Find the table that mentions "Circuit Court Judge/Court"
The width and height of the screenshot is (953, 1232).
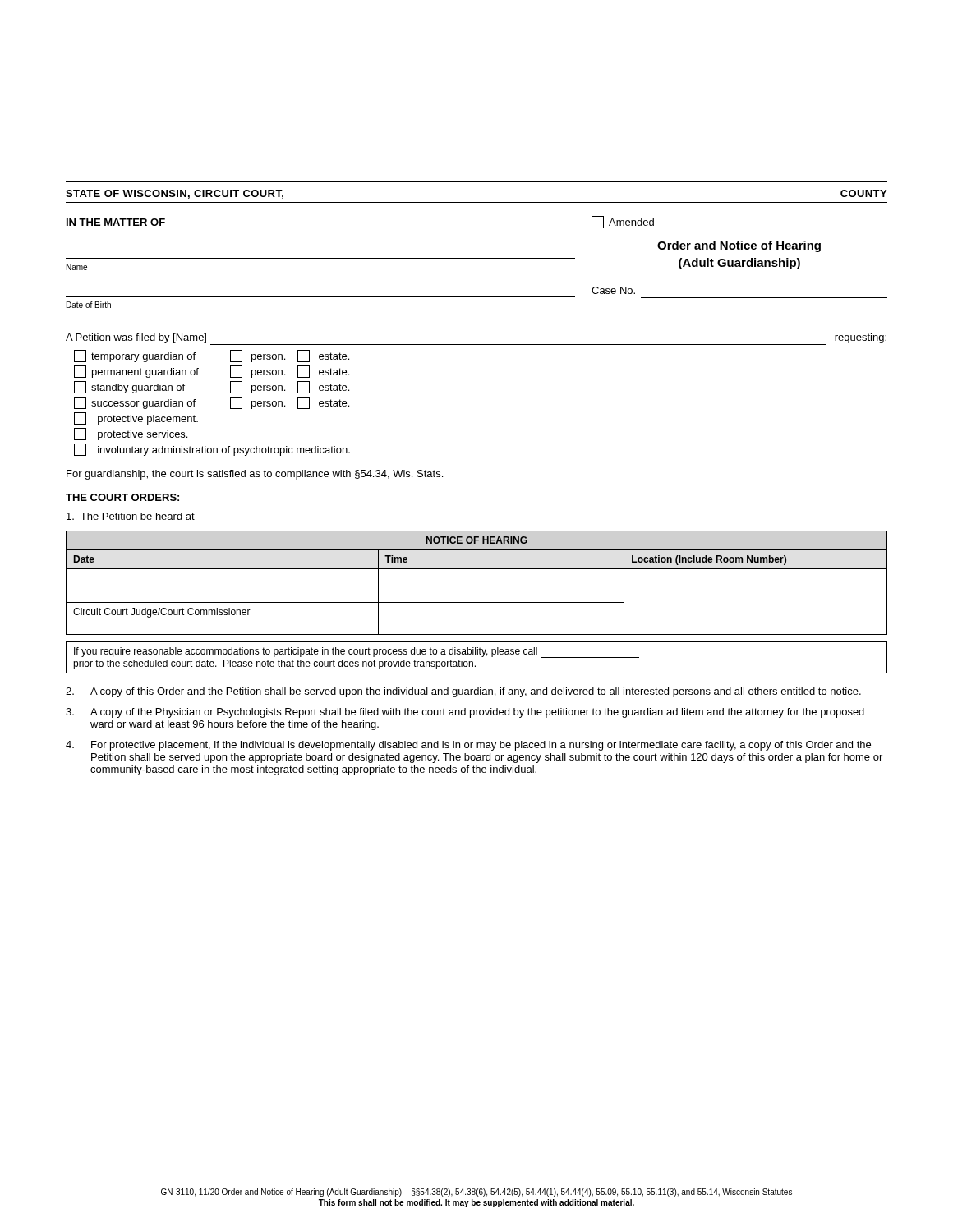[x=476, y=583]
